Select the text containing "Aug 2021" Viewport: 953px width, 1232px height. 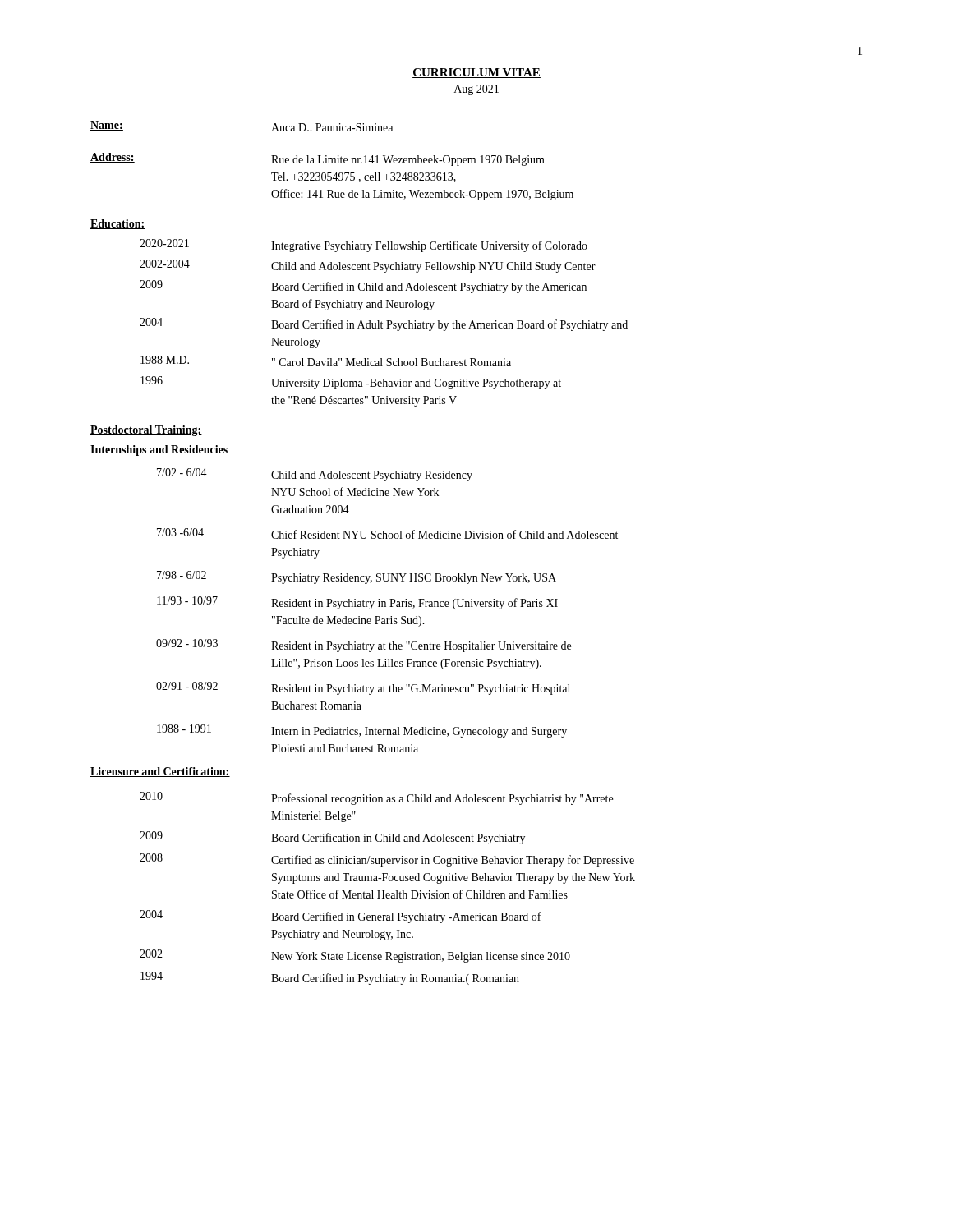(476, 89)
